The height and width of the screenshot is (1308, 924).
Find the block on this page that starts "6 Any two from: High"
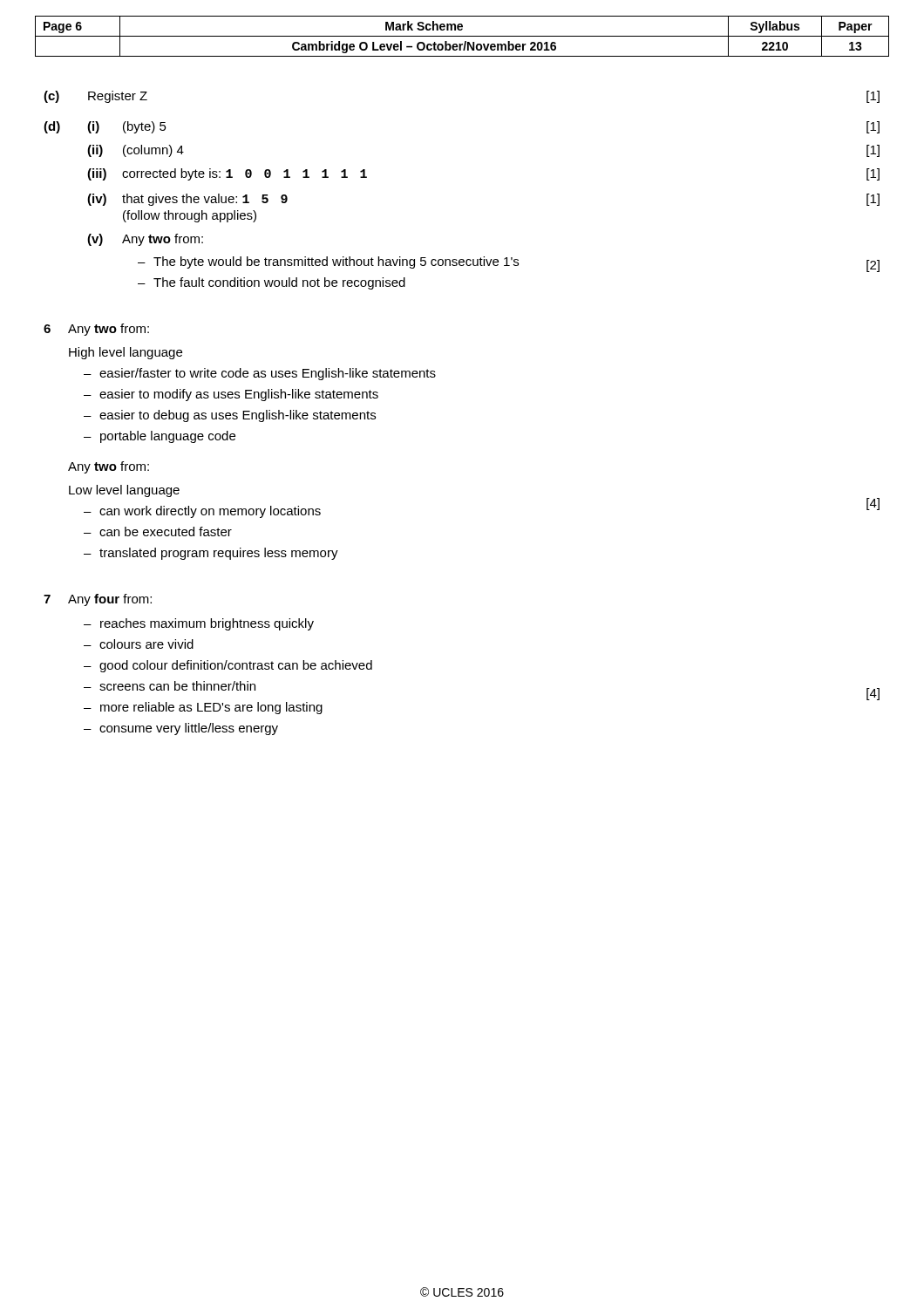[96, 330]
